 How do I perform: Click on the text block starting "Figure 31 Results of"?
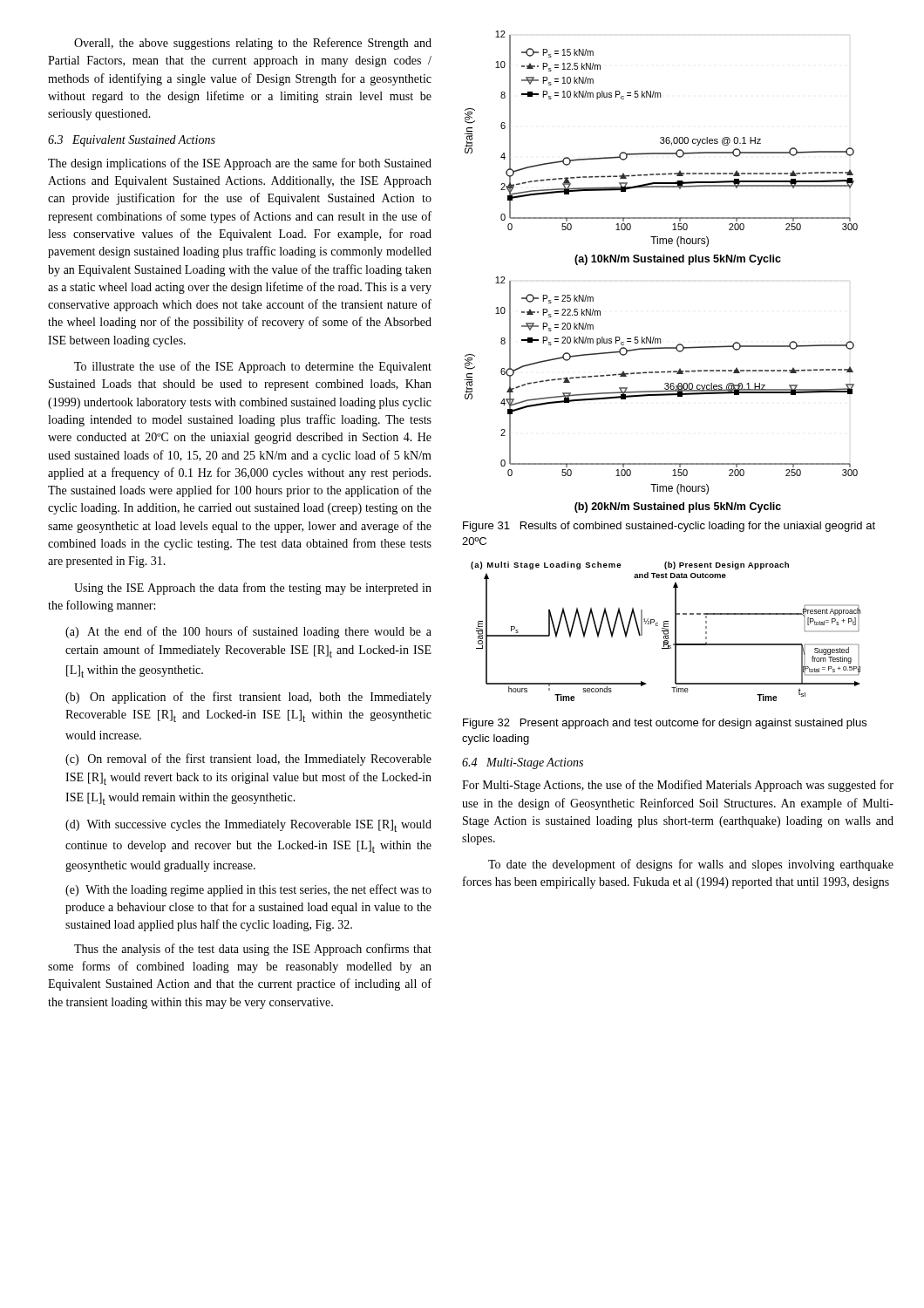[669, 533]
